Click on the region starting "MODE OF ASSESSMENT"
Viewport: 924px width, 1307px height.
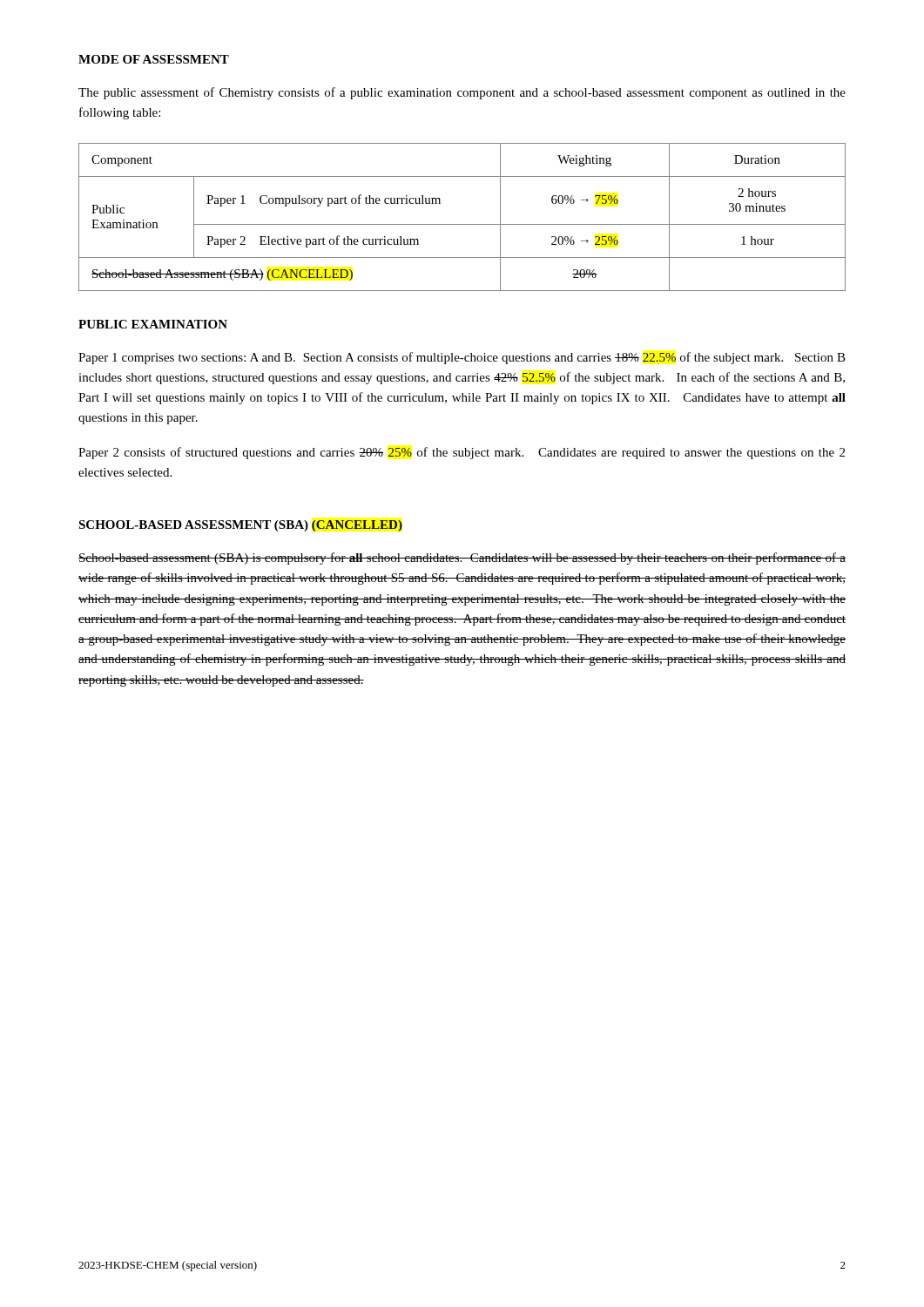pyautogui.click(x=154, y=59)
